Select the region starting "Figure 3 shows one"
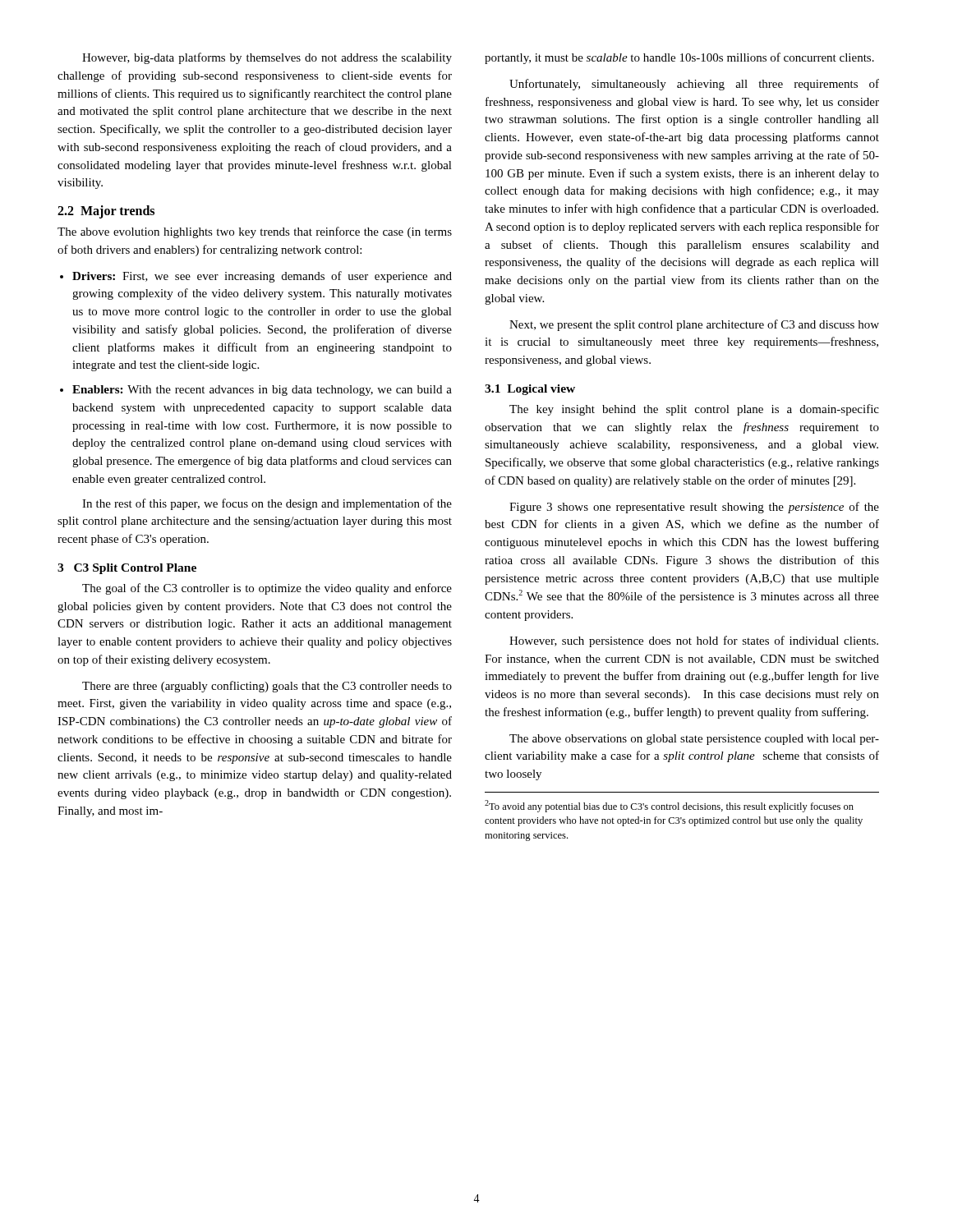Screen dimensions: 1232x953 (682, 561)
